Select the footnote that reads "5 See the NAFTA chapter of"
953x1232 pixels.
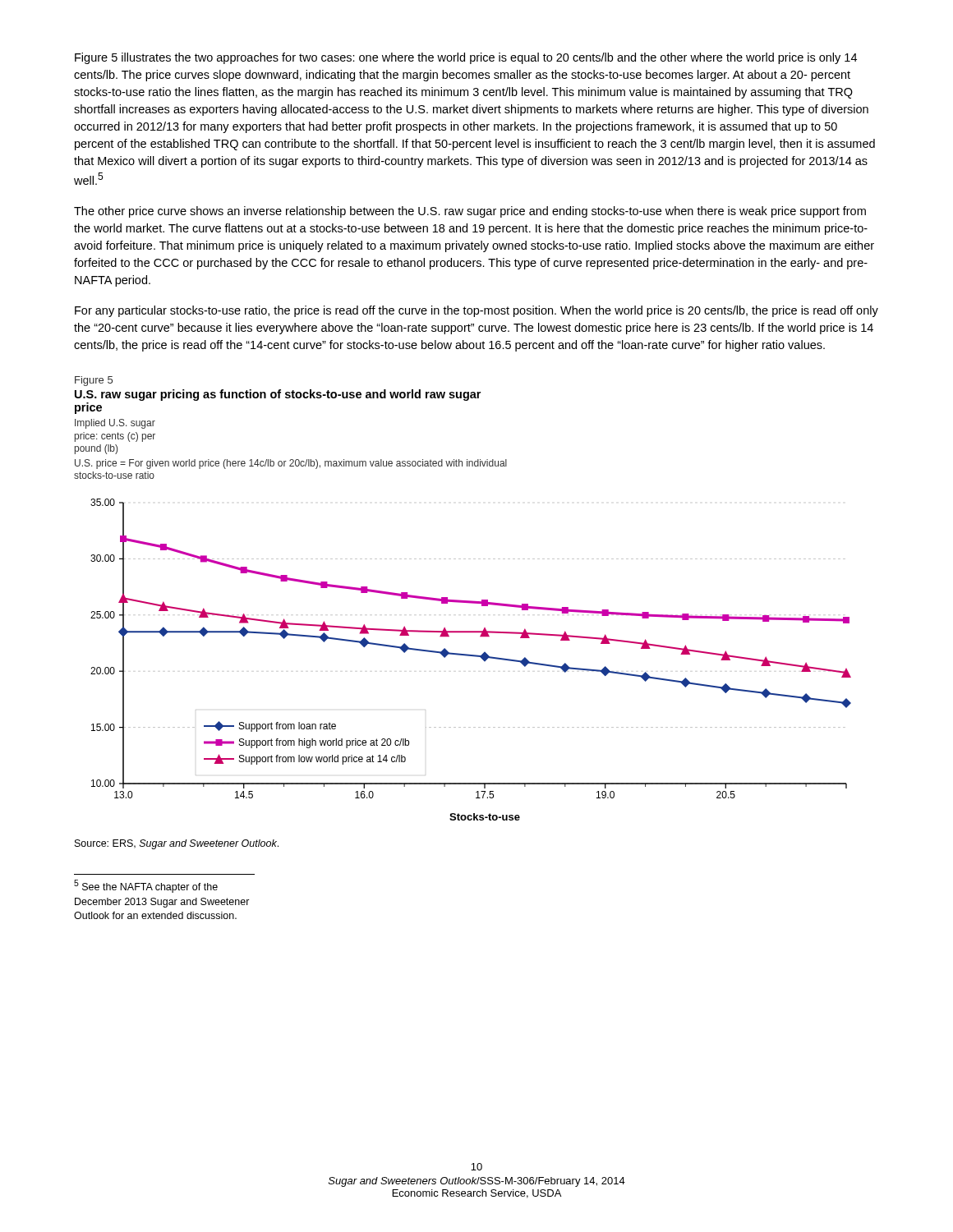coord(164,899)
